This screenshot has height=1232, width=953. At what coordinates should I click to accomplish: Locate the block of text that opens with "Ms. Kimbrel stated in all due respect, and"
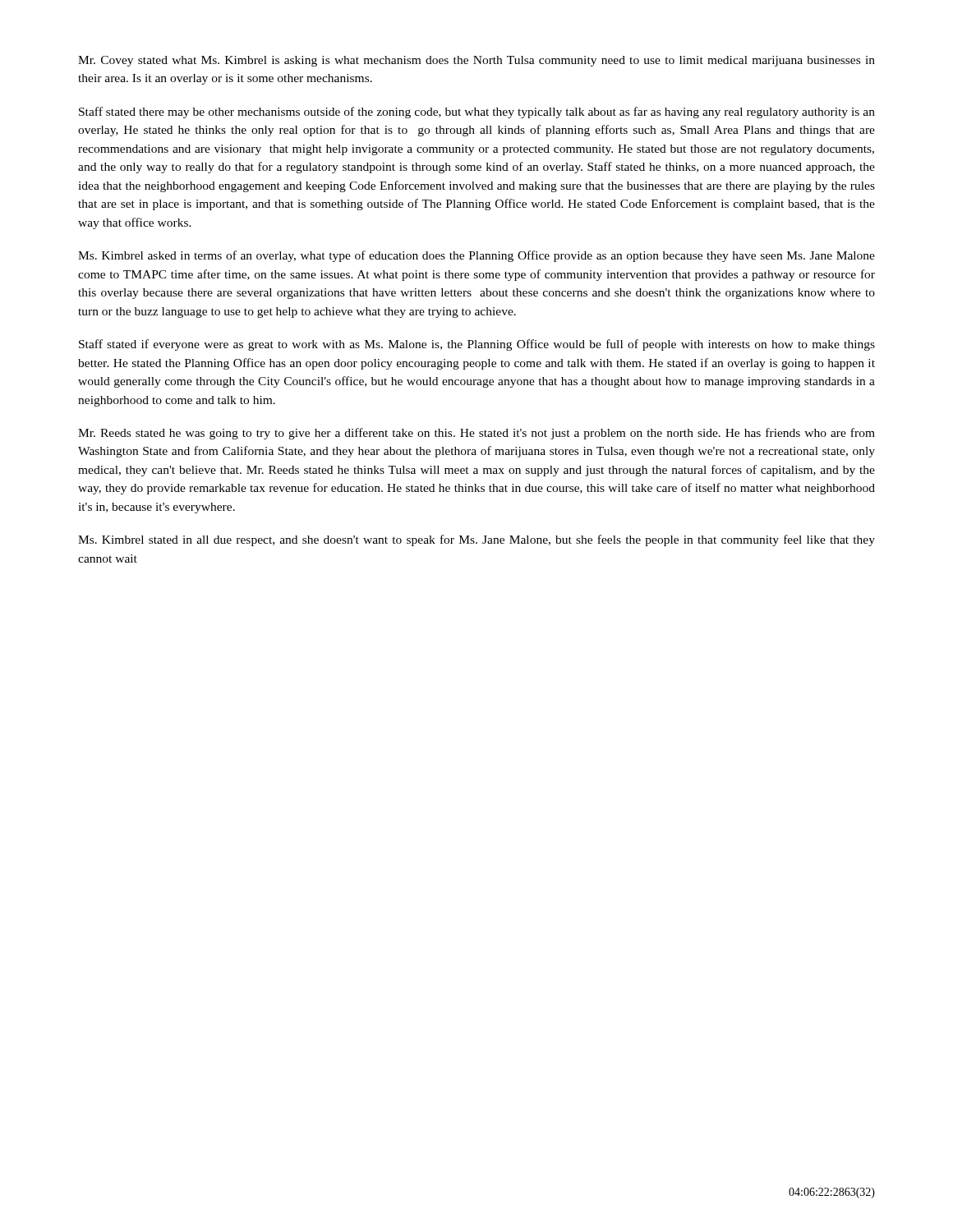click(x=476, y=549)
